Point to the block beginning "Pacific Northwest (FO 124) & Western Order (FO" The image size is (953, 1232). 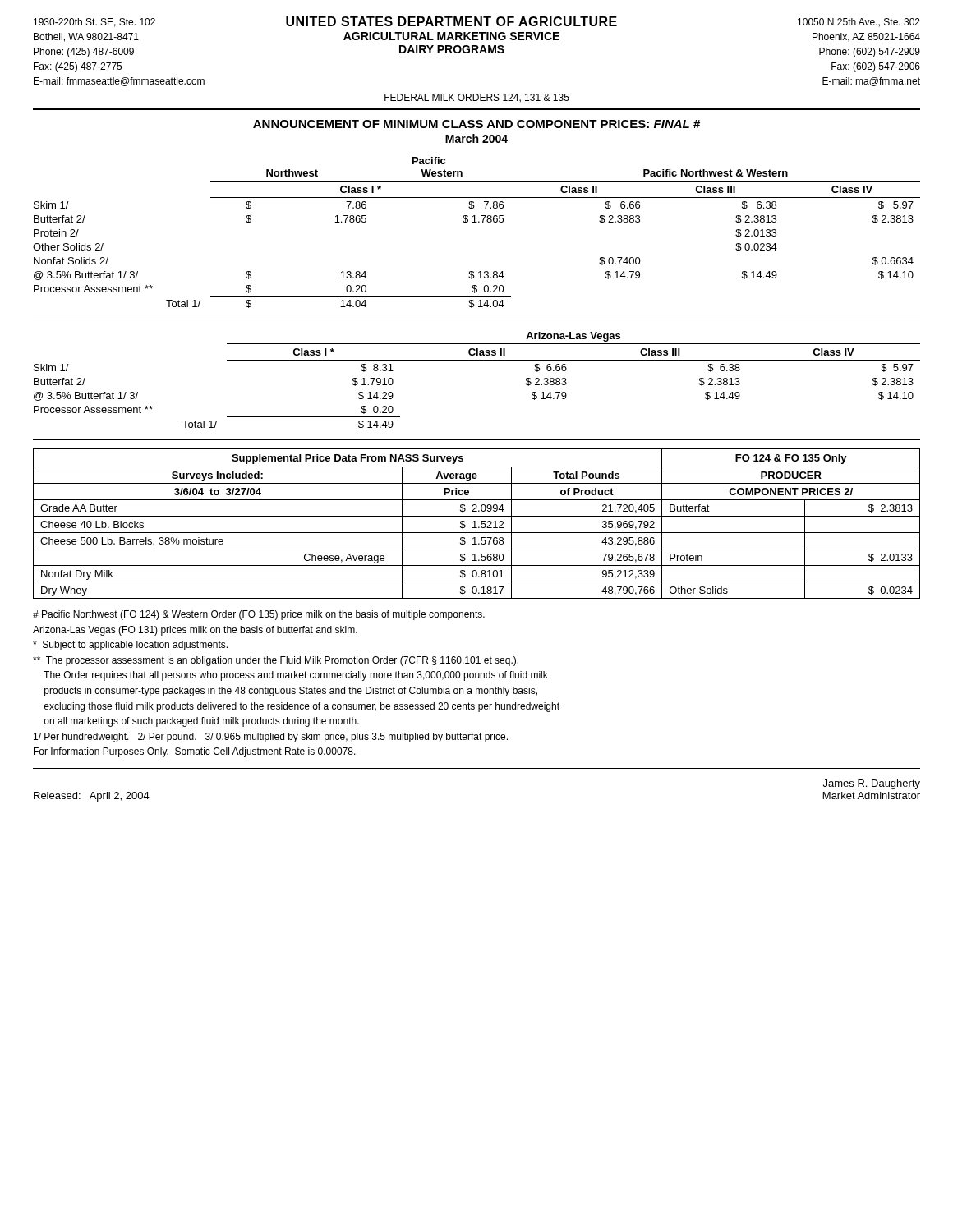pyautogui.click(x=296, y=683)
